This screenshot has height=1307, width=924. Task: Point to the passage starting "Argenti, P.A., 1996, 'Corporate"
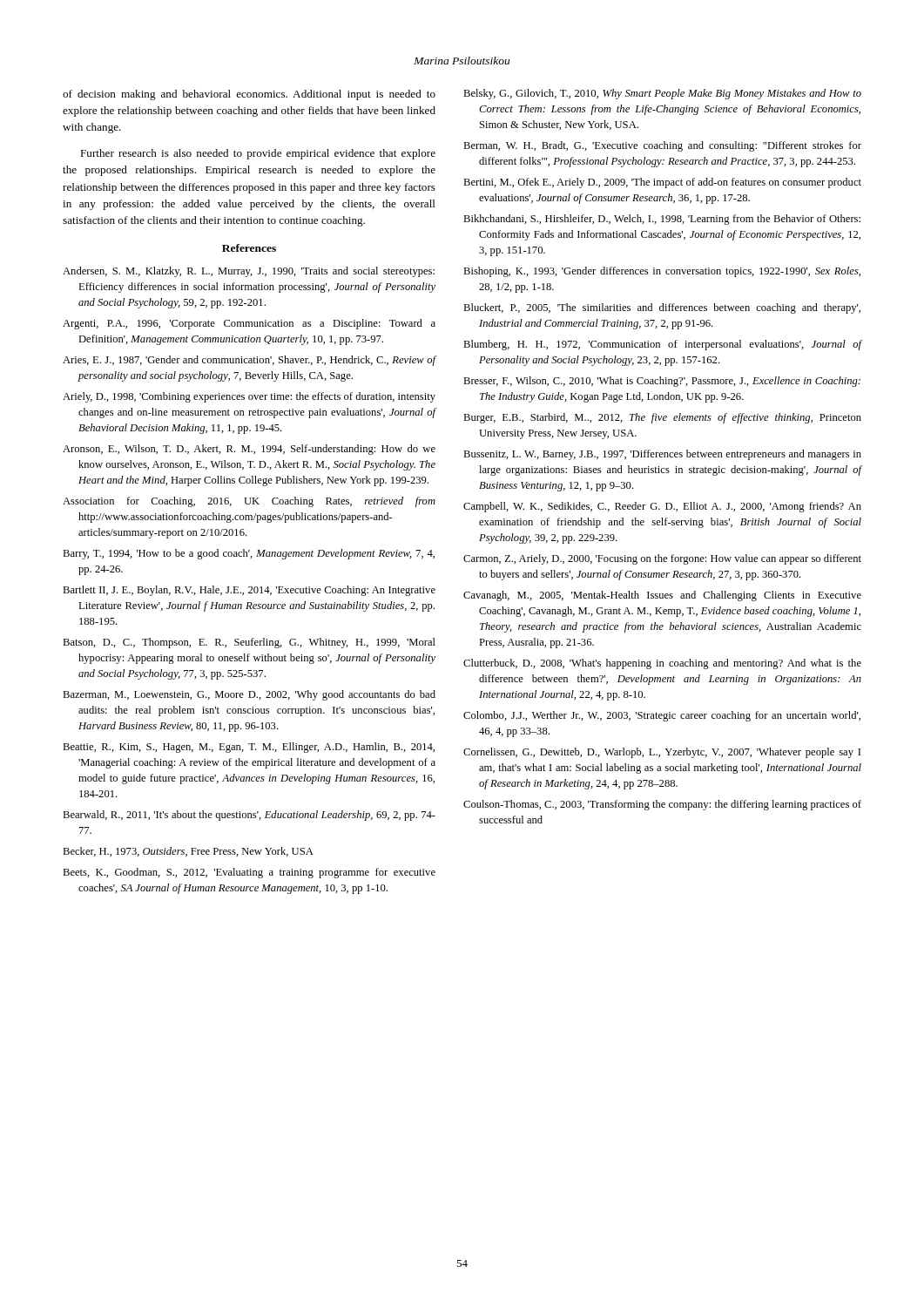pos(249,331)
